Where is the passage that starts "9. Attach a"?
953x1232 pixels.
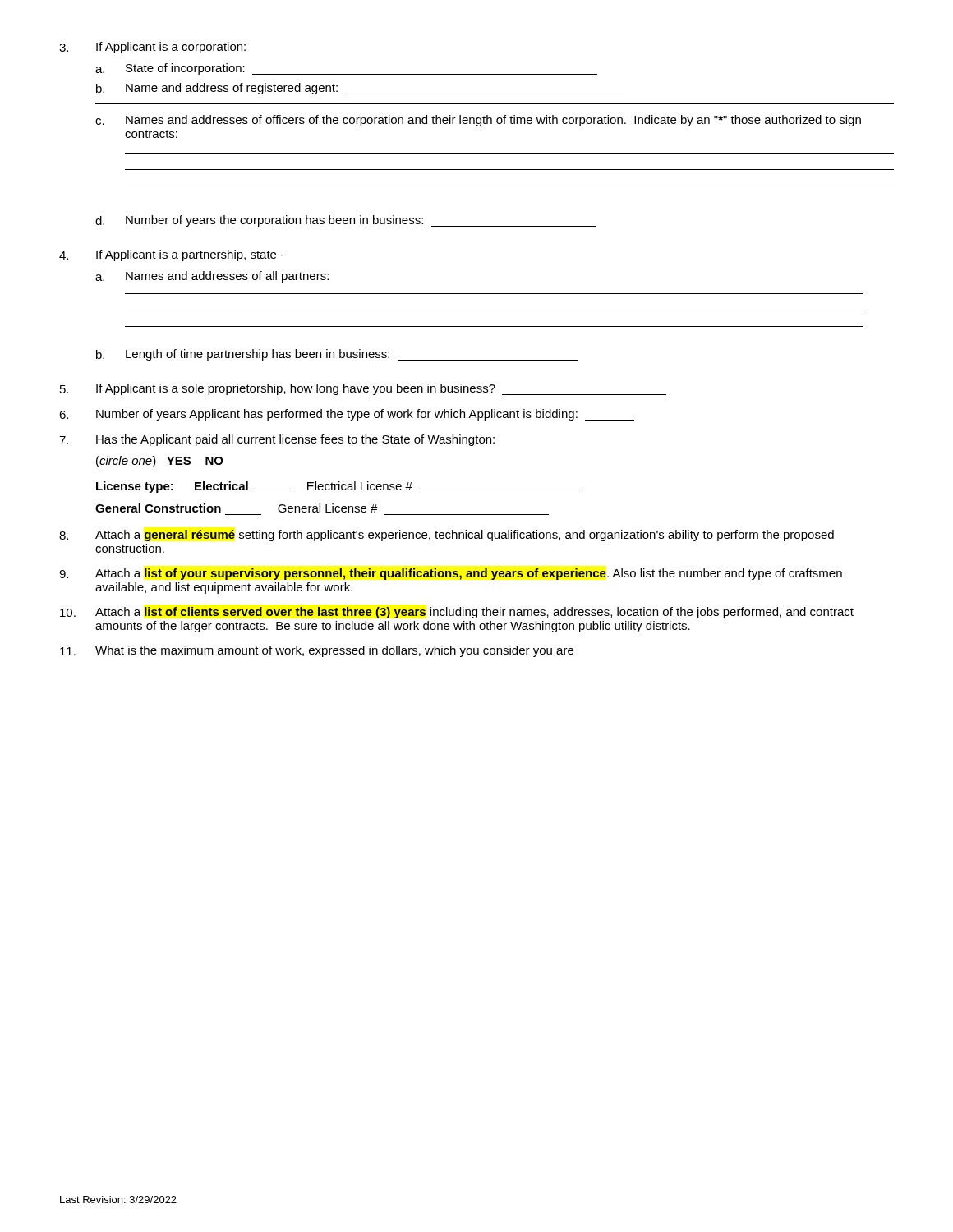point(476,580)
